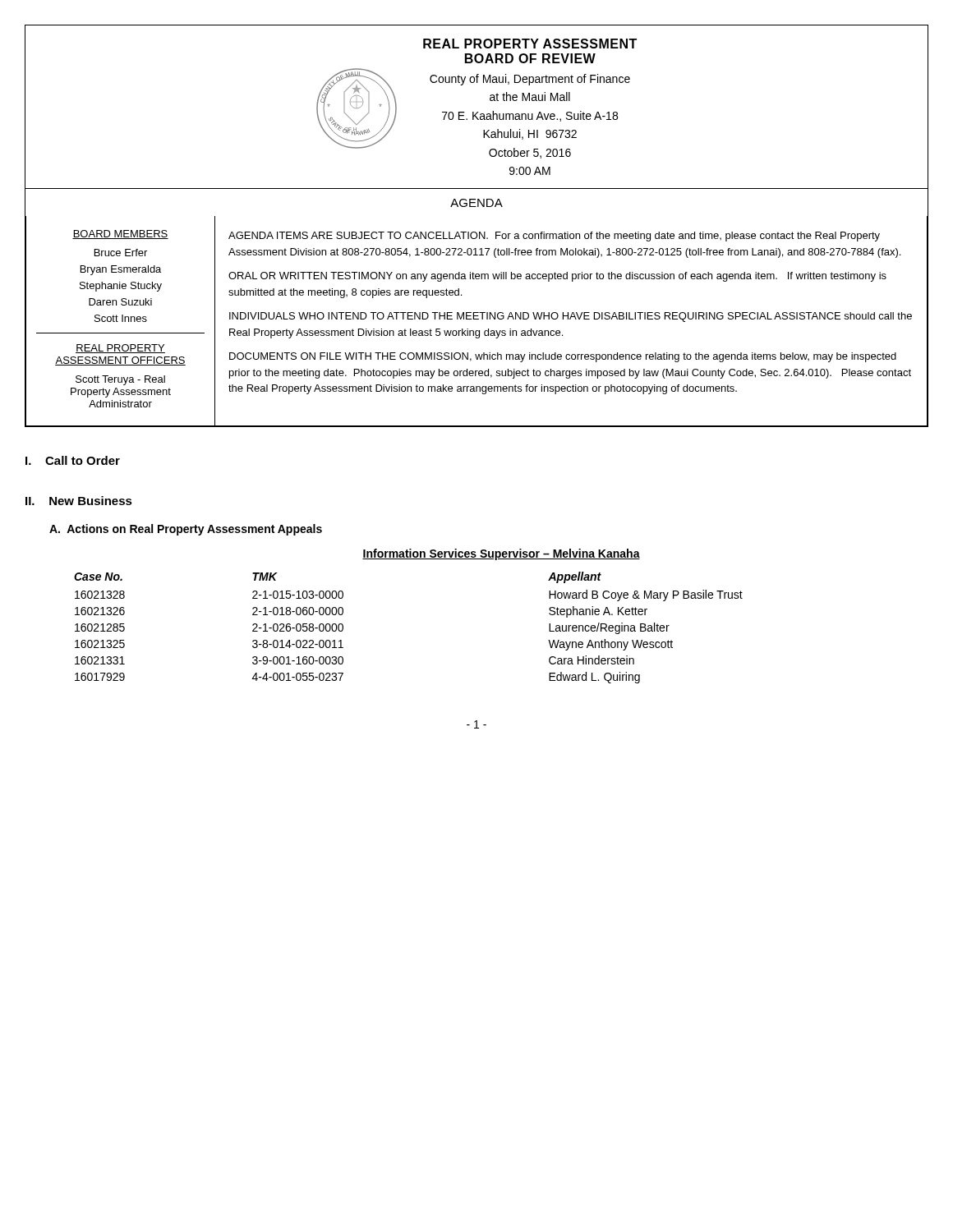Image resolution: width=953 pixels, height=1232 pixels.
Task: Where does it say "Bryan Esmeralda"?
Action: click(x=120, y=269)
